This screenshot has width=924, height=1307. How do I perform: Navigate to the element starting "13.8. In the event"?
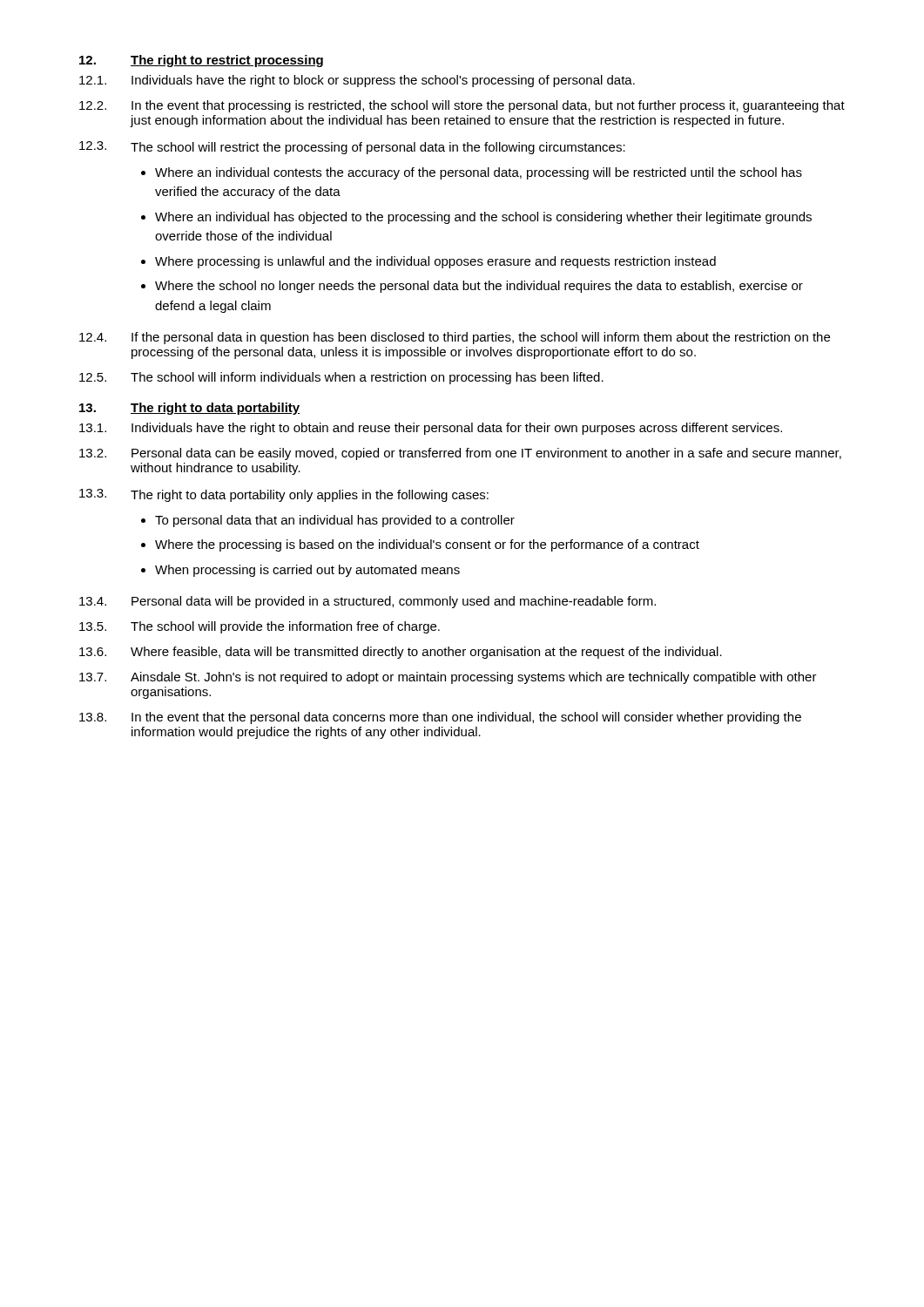click(462, 724)
